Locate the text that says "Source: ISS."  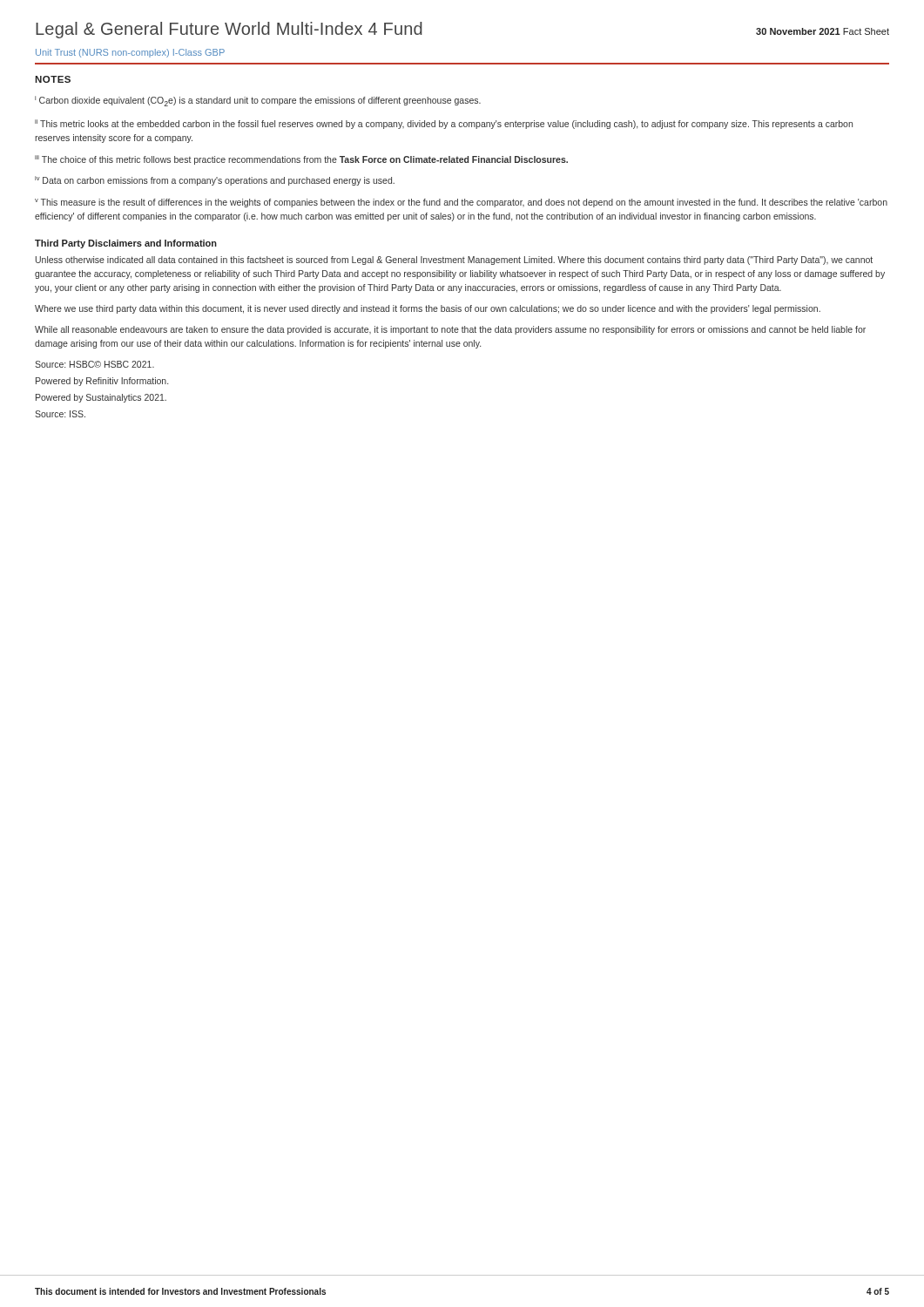pos(61,414)
